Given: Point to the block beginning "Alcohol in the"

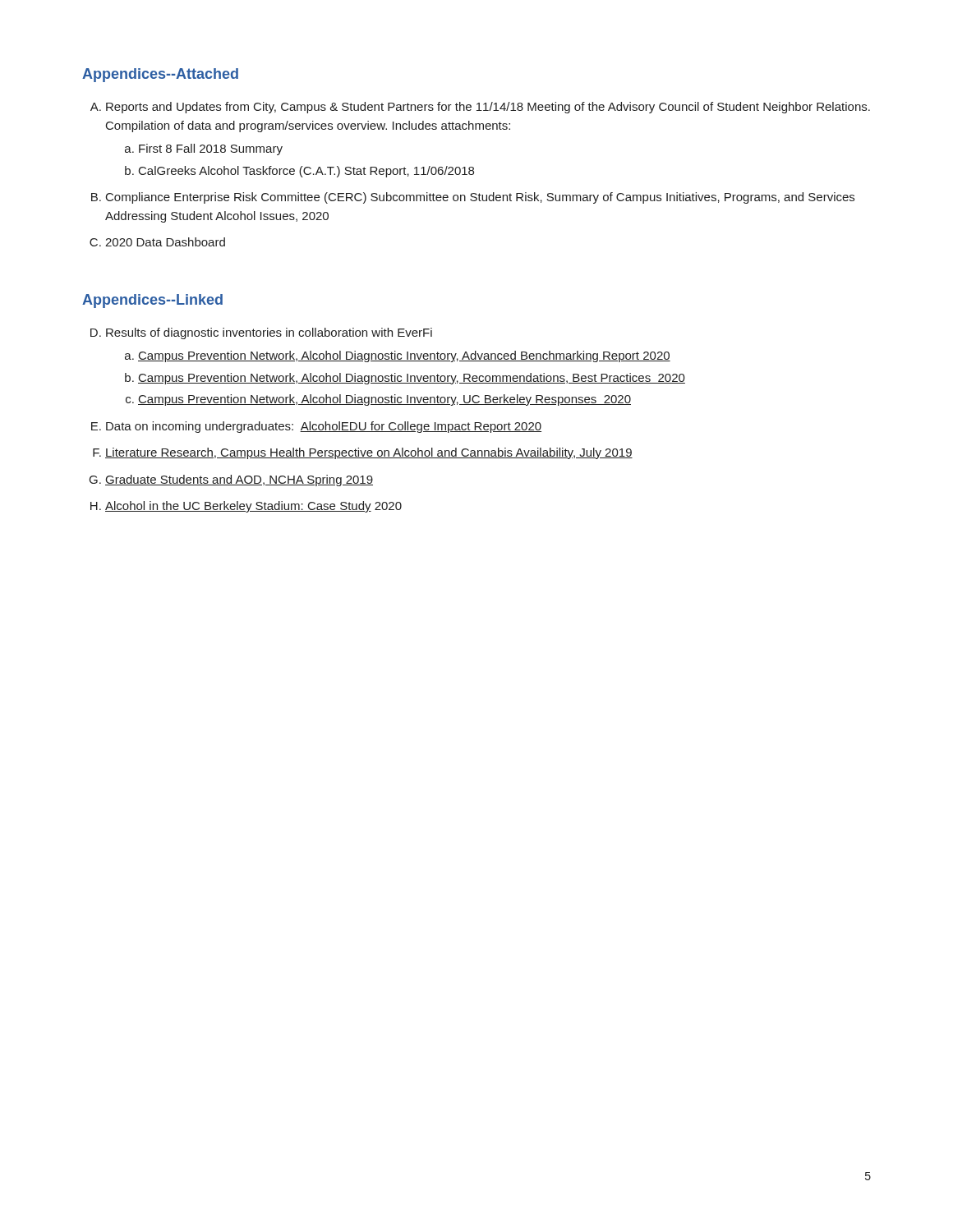Looking at the screenshot, I should point(253,506).
